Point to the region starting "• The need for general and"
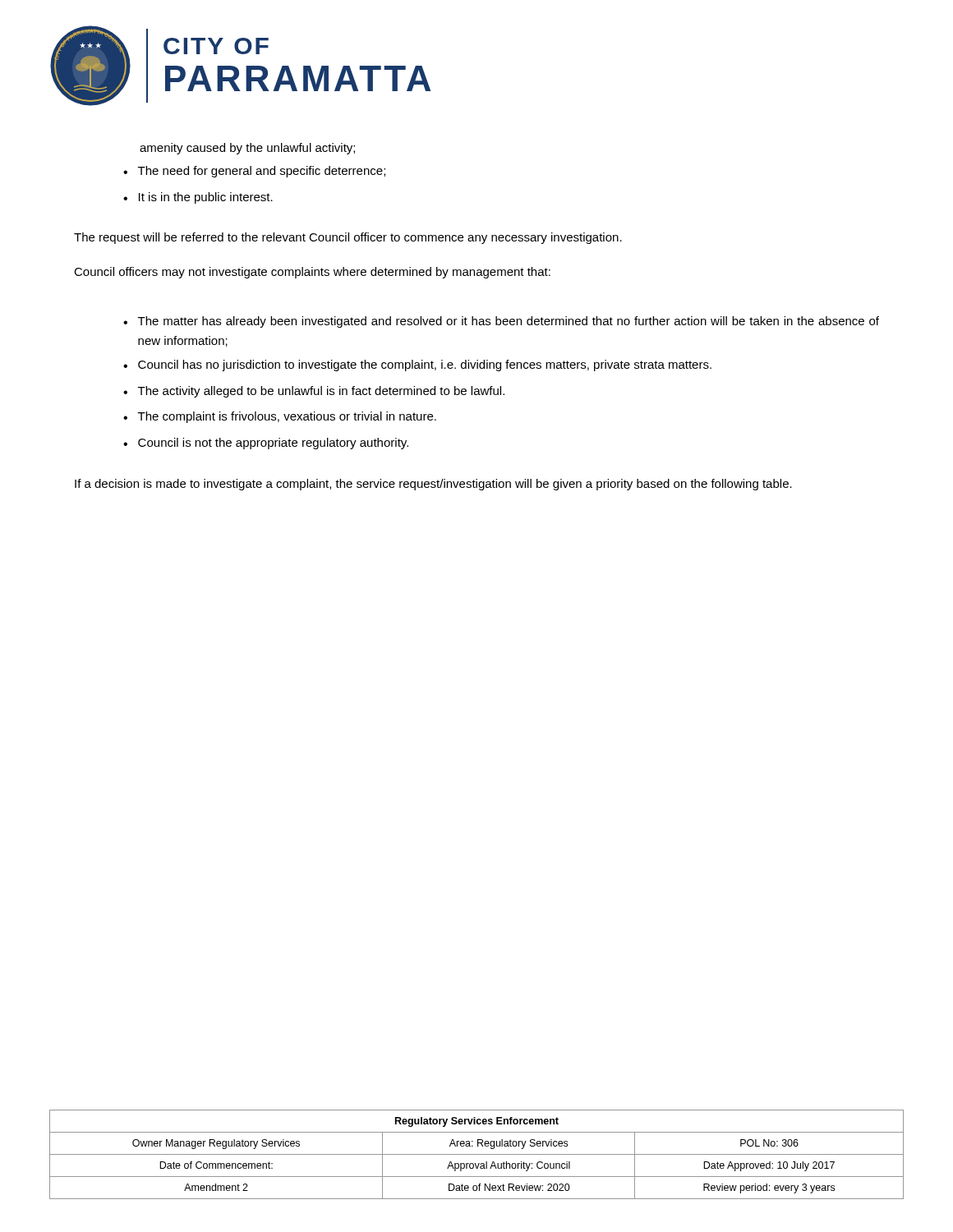 pos(254,172)
